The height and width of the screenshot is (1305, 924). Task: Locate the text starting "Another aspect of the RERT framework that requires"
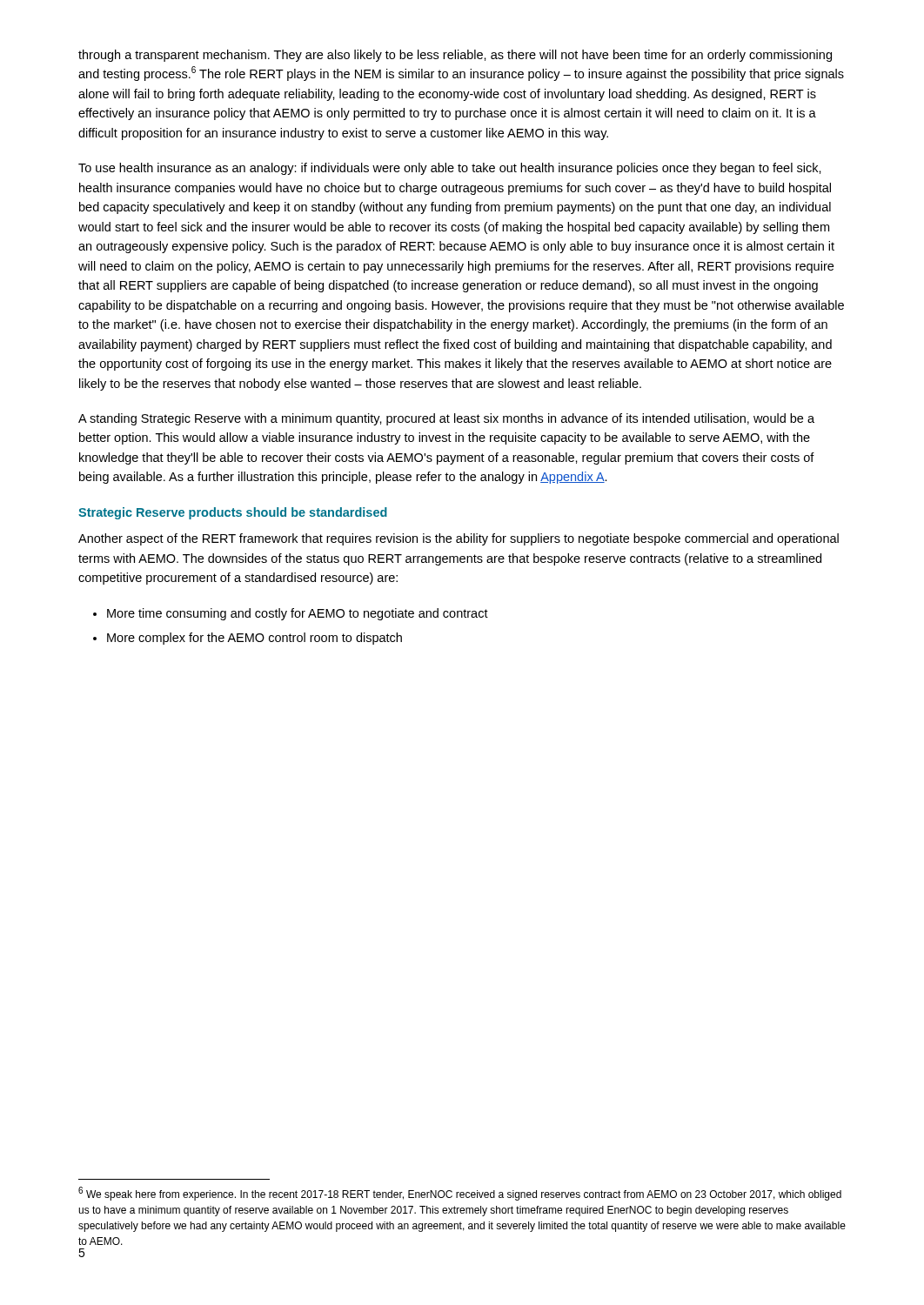(x=462, y=559)
